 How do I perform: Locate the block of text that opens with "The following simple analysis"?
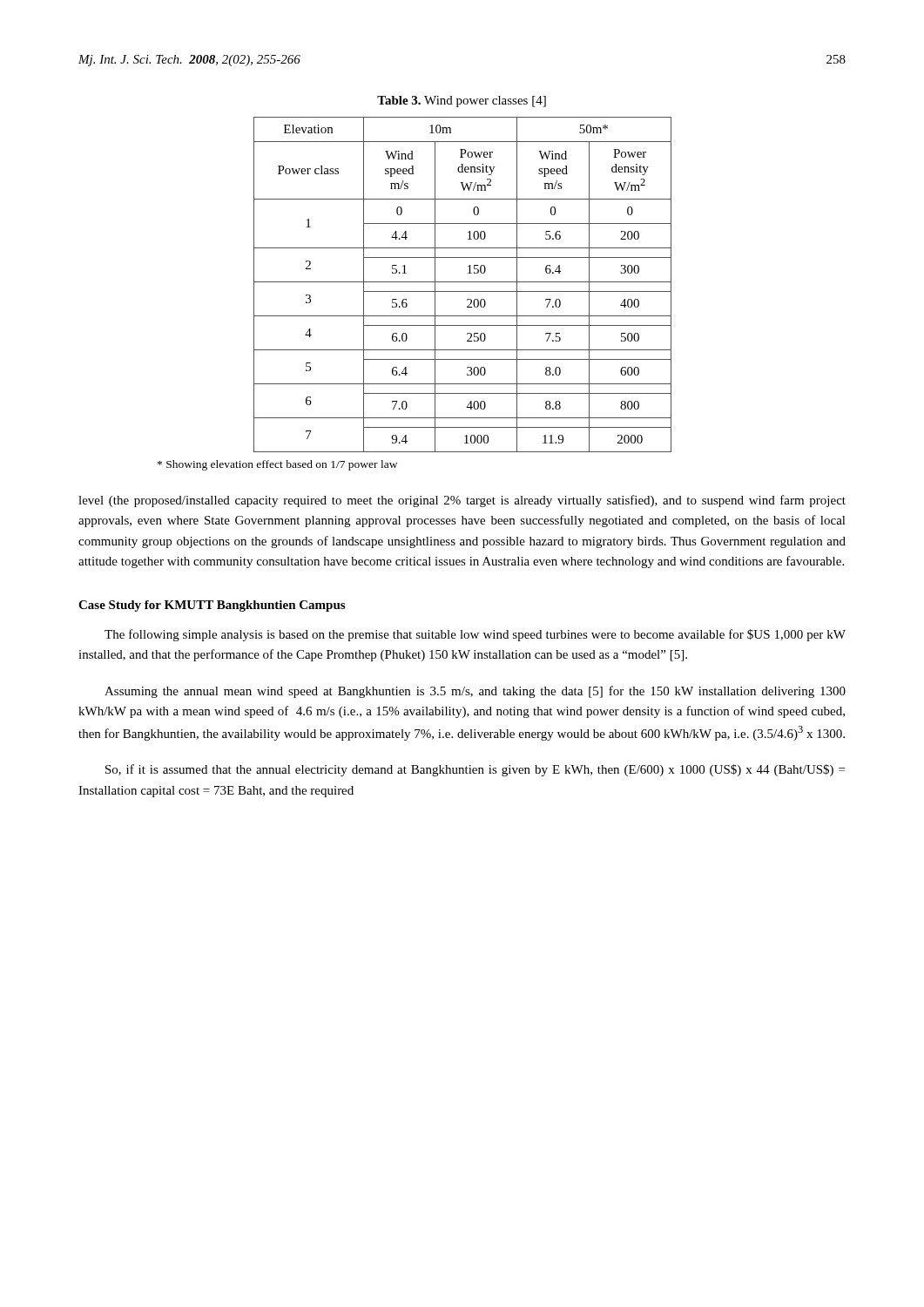(x=462, y=644)
